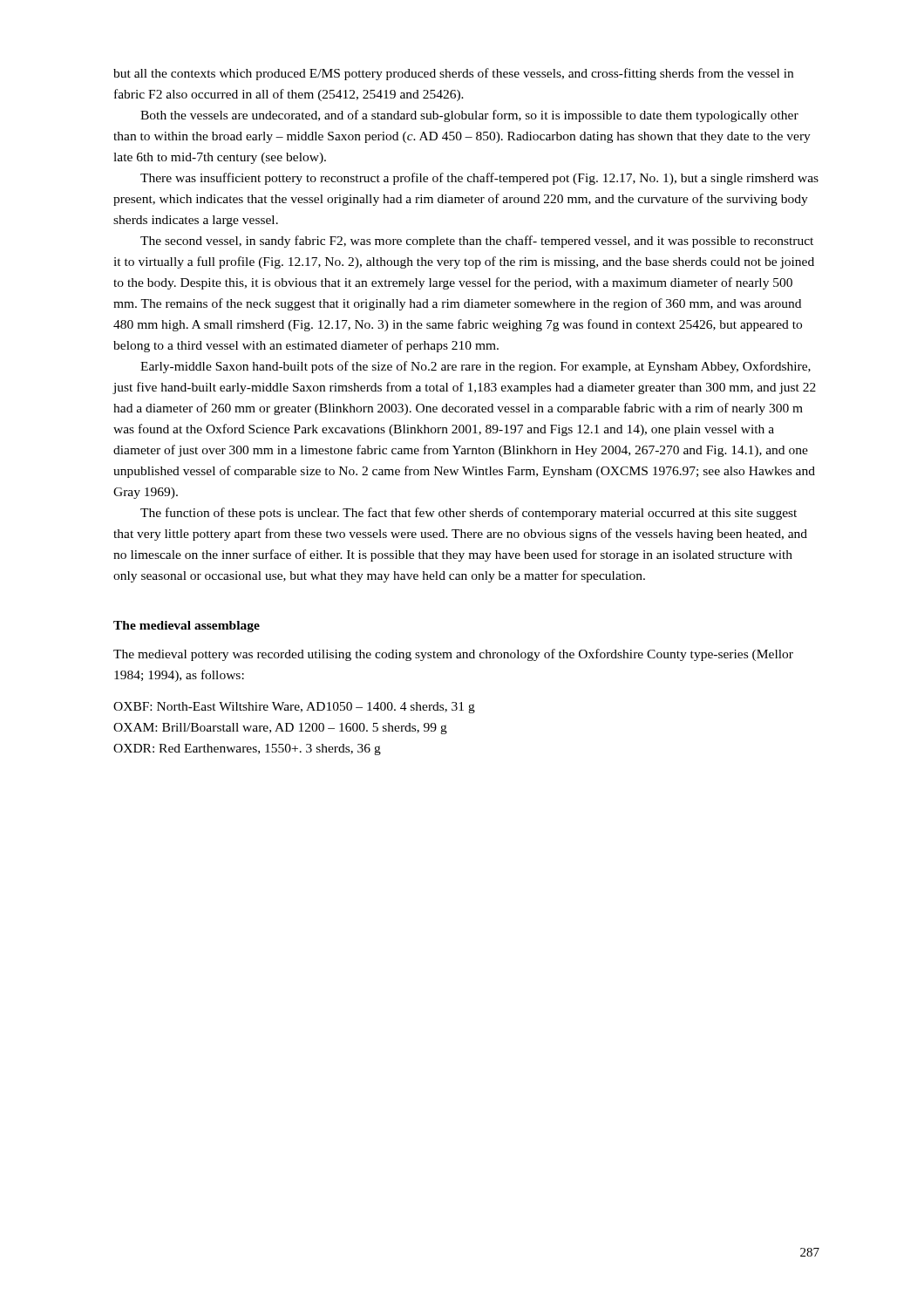The height and width of the screenshot is (1308, 924).
Task: Select the list item with the text "OXDR: Red Earthenwares, 1550+. 3 sherds, 36 g"
Action: click(x=247, y=748)
